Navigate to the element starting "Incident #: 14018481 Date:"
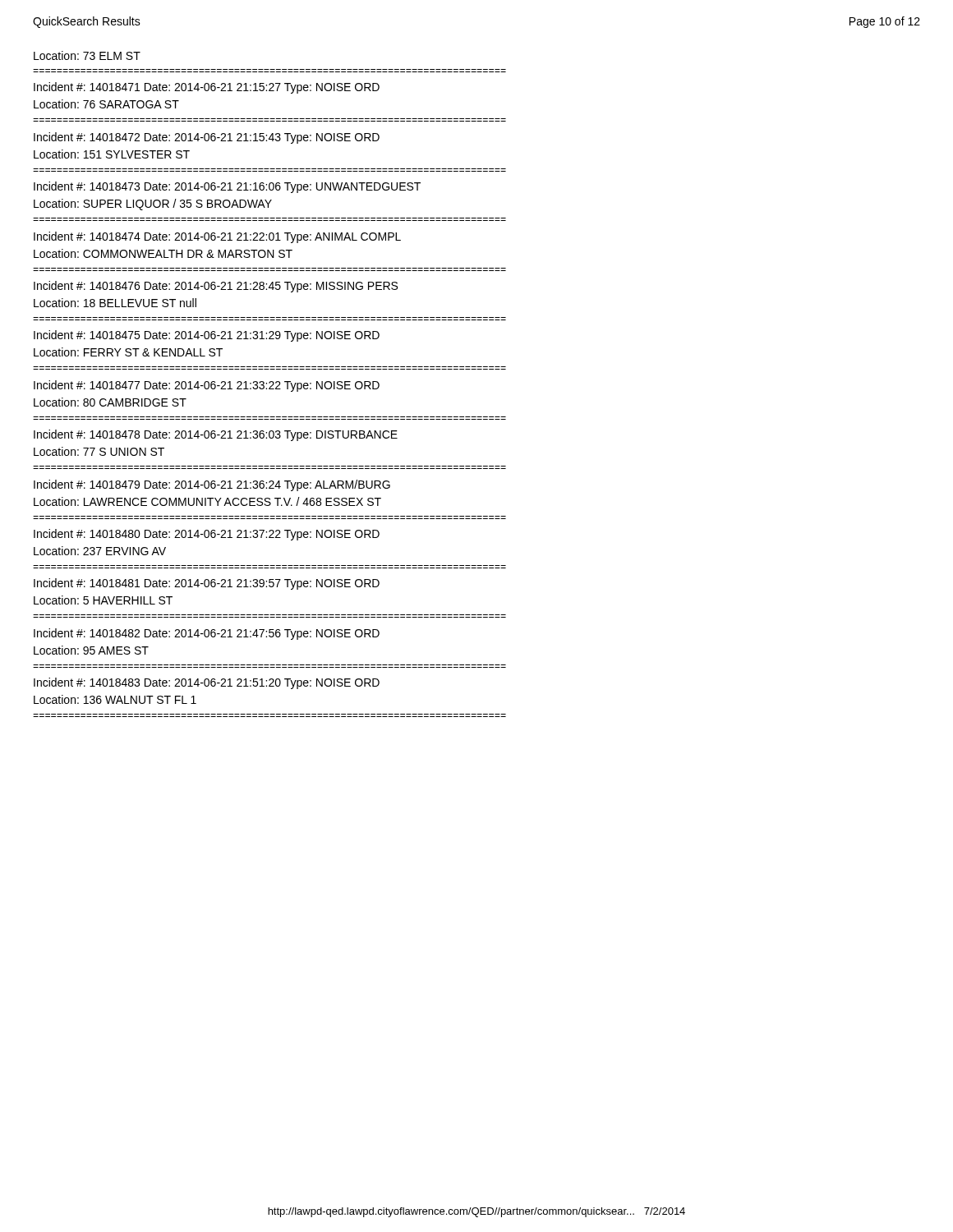 coord(206,592)
